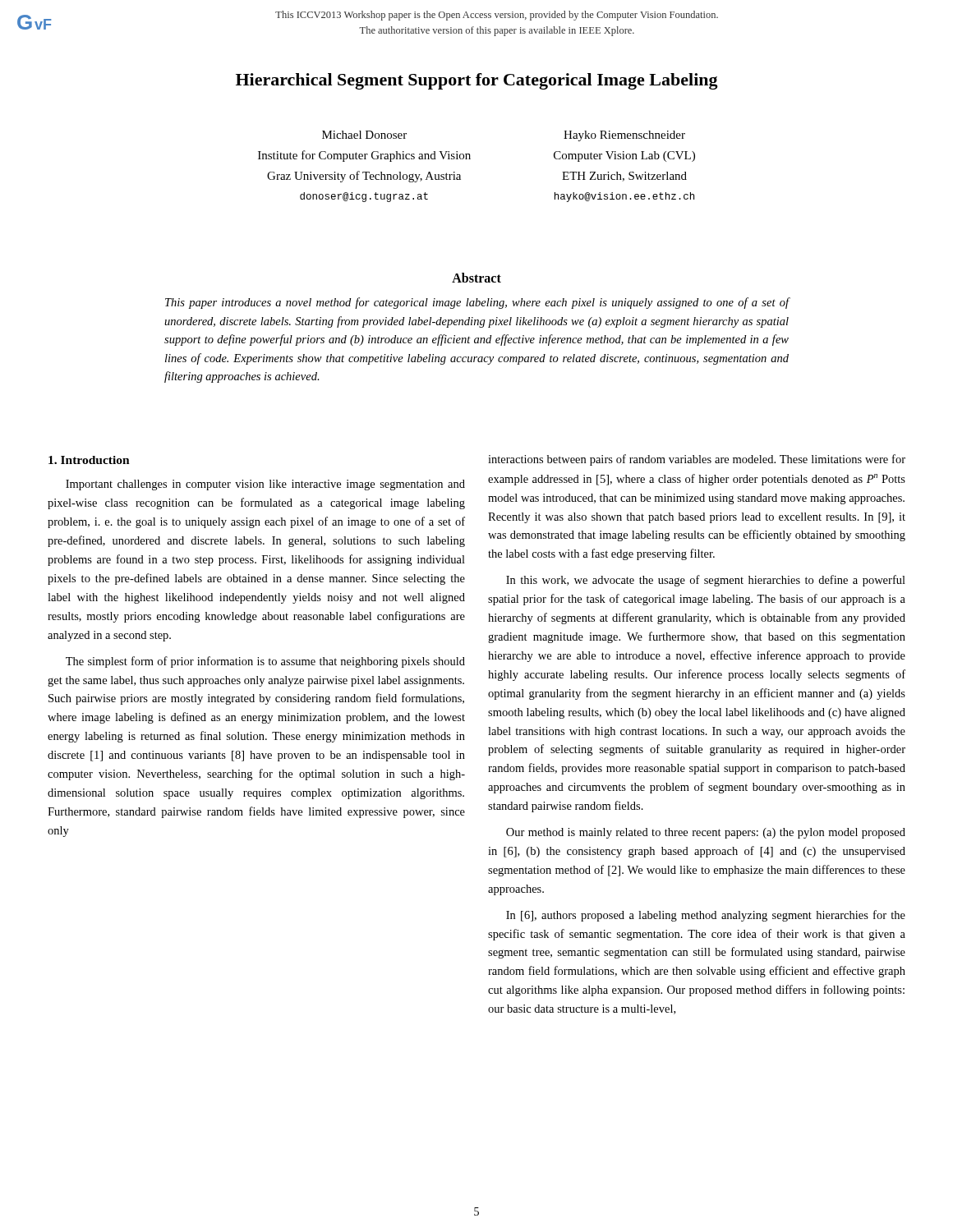
Task: Locate the text block that reads "interactions between pairs"
Action: click(697, 734)
